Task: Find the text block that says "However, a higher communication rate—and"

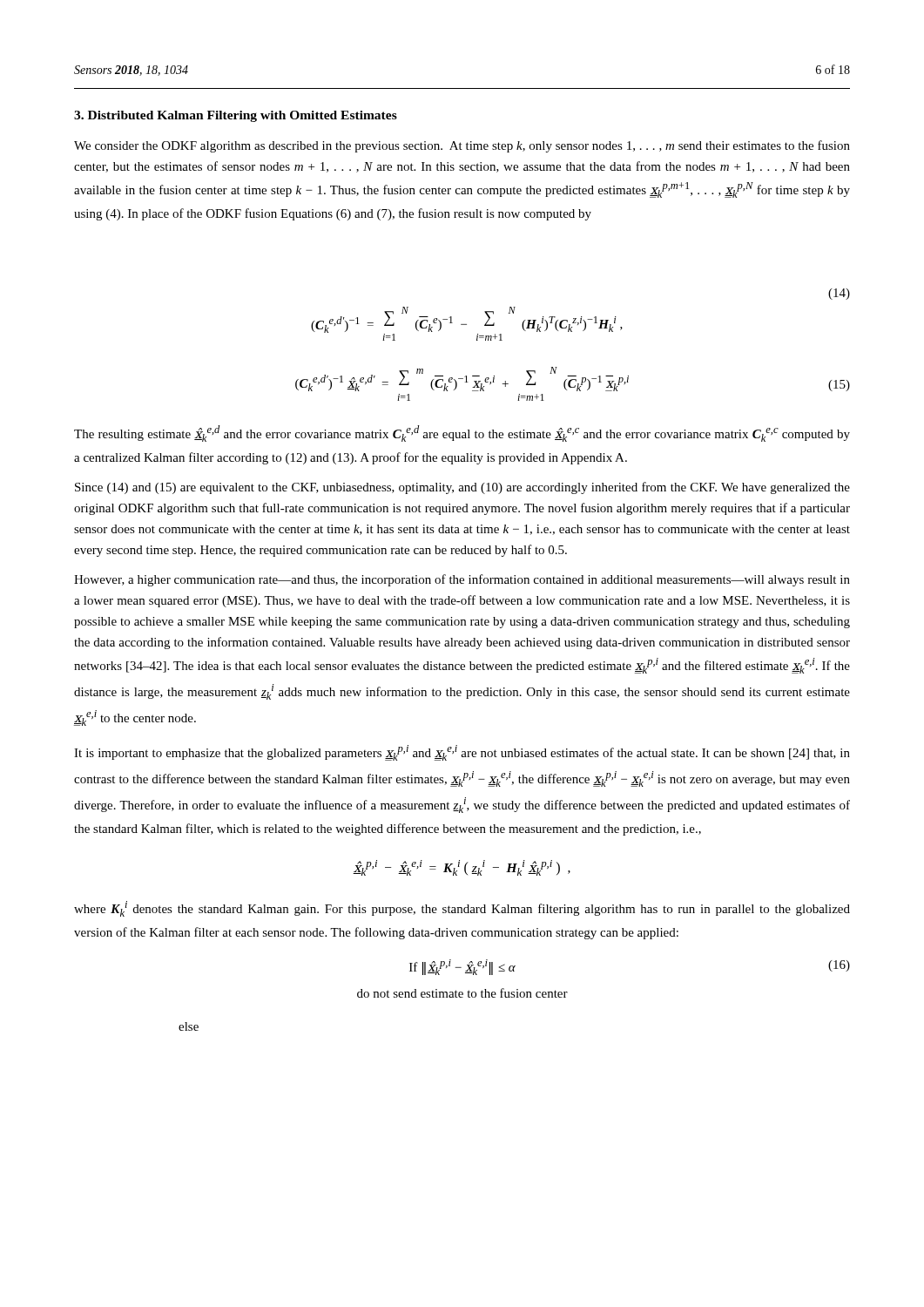Action: (x=462, y=650)
